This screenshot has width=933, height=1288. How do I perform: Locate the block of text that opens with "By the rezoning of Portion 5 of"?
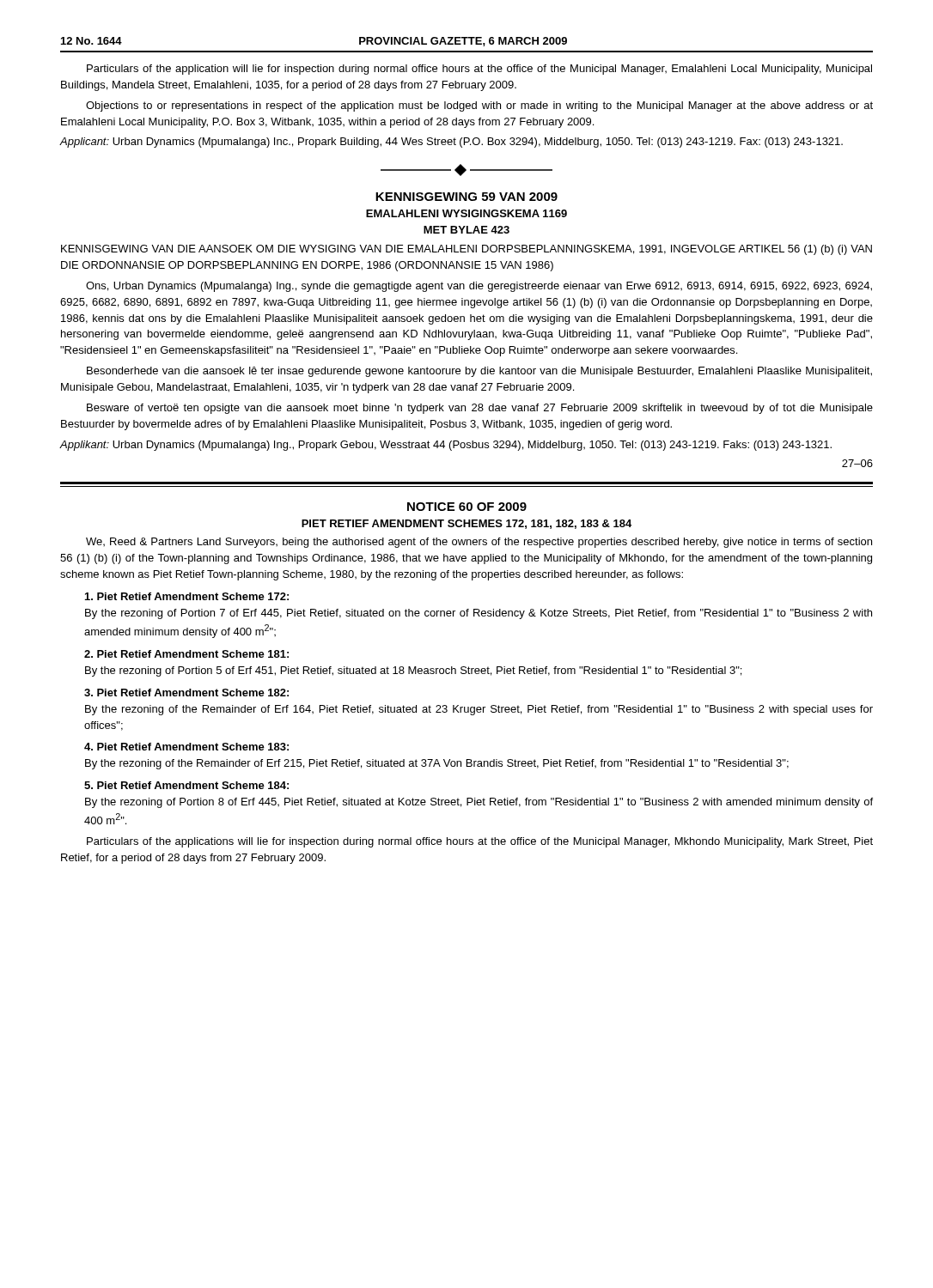pos(478,671)
